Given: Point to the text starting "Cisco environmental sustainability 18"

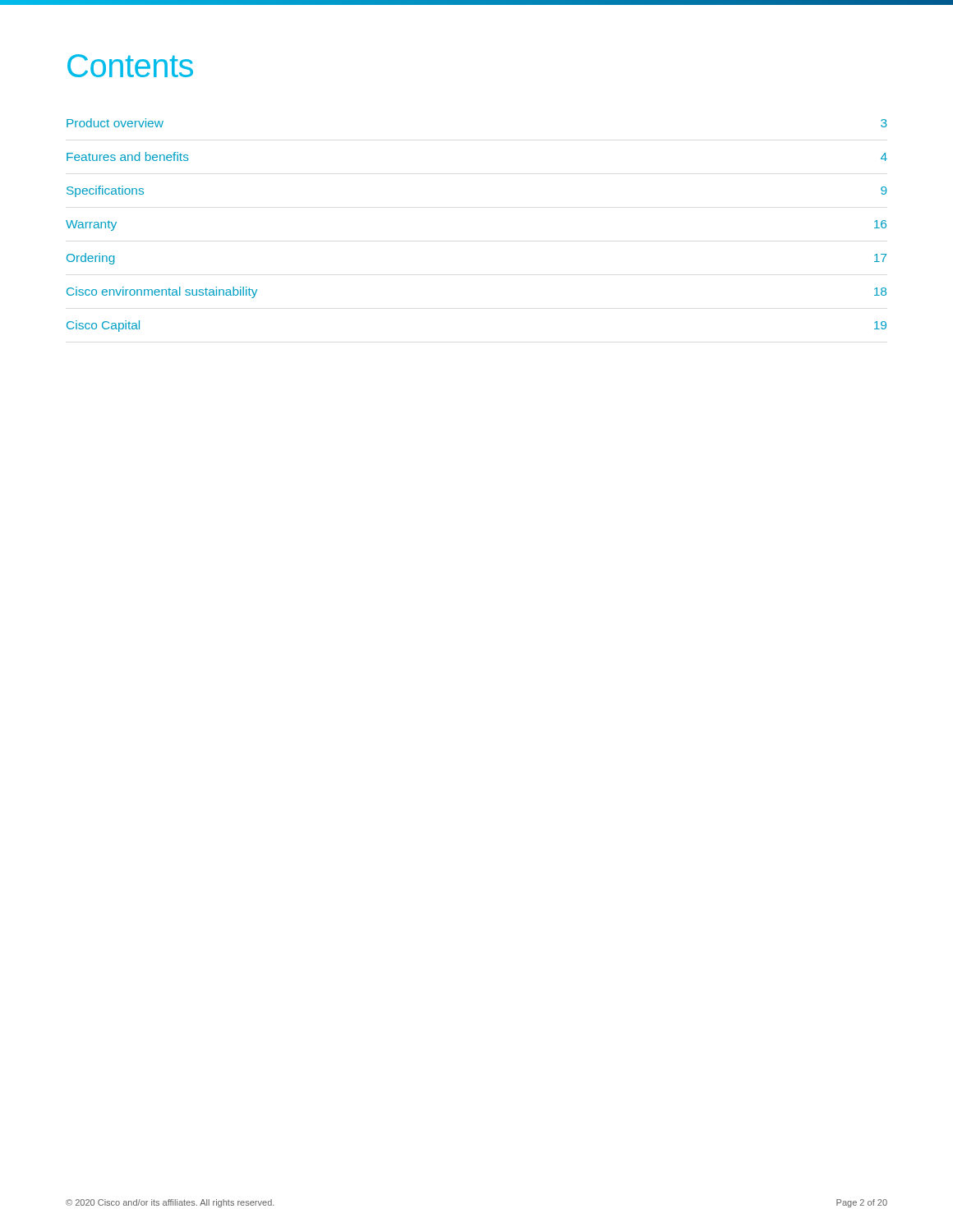Looking at the screenshot, I should point(162,292).
